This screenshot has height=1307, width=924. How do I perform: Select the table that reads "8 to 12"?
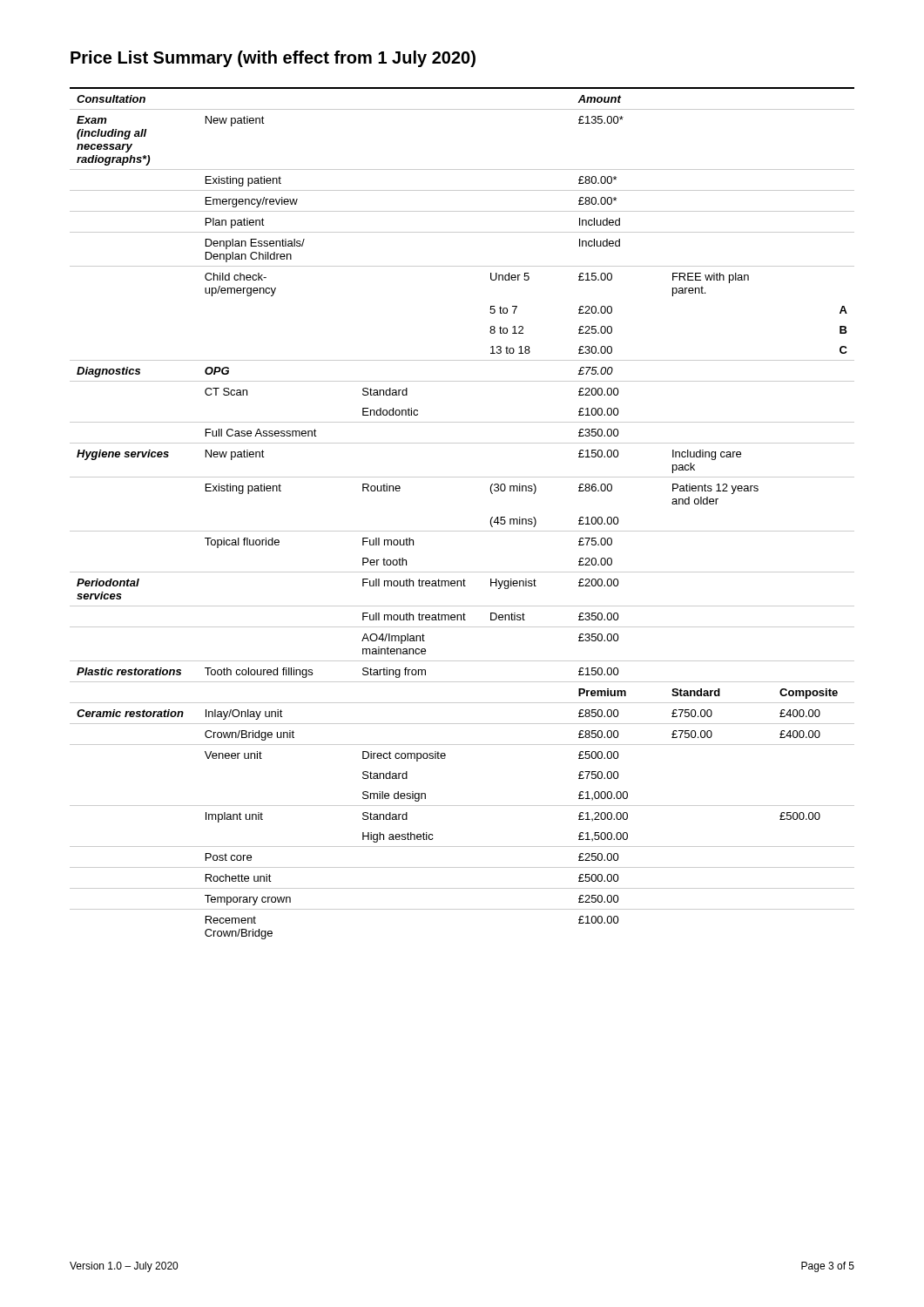click(x=462, y=515)
